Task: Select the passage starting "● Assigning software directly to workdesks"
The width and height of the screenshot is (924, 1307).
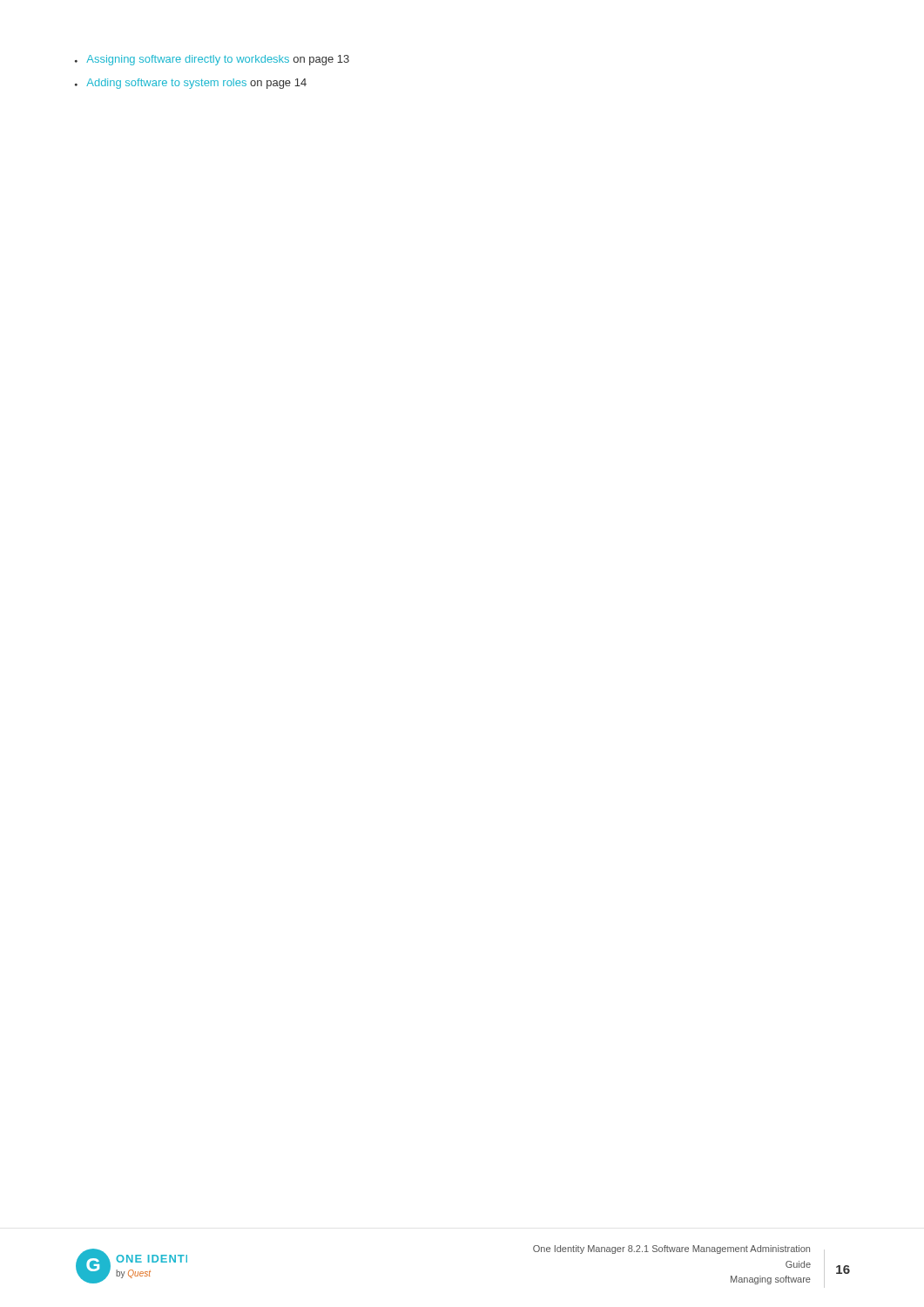Action: [212, 60]
